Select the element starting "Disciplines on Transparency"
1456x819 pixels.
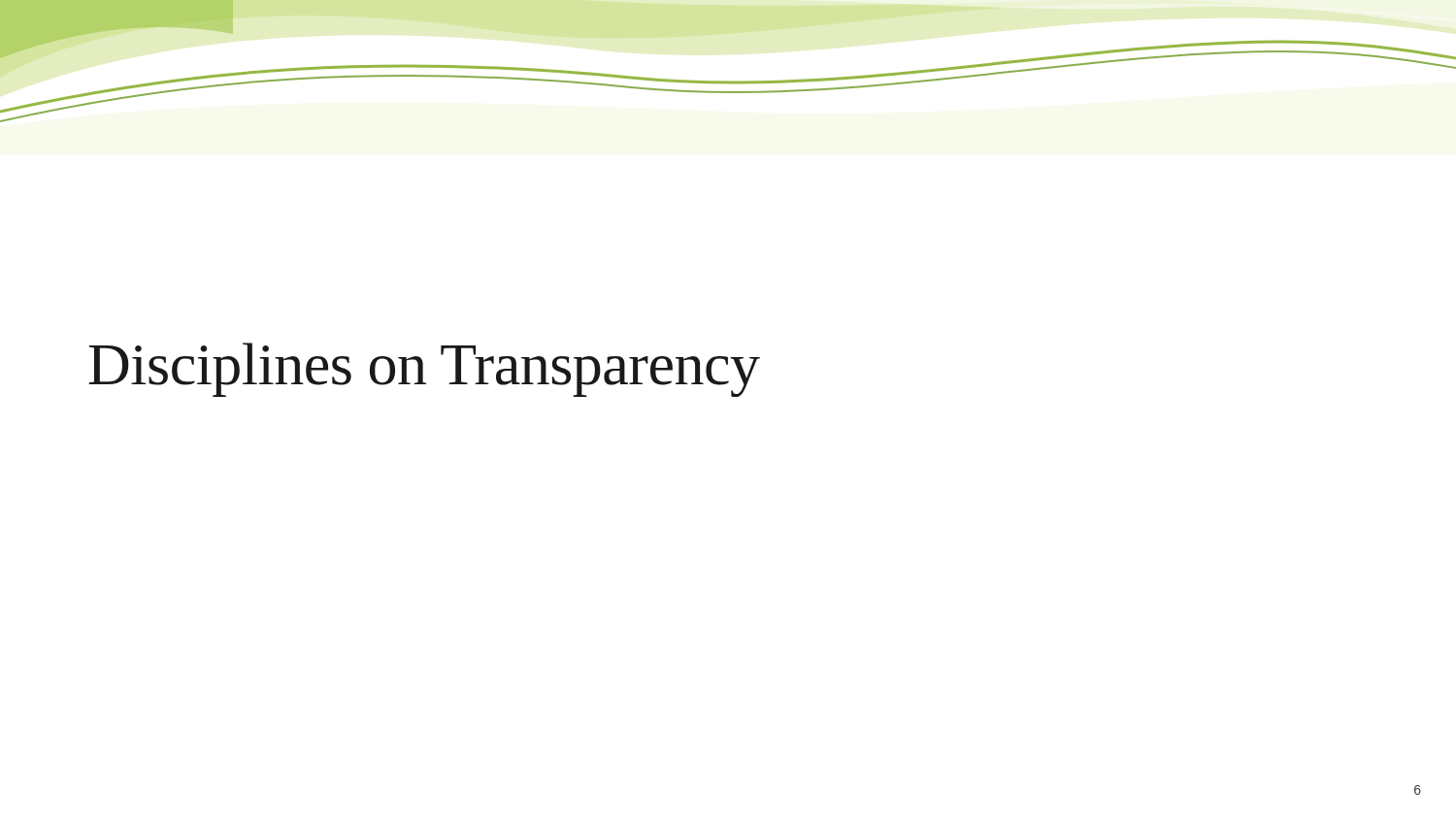(423, 364)
